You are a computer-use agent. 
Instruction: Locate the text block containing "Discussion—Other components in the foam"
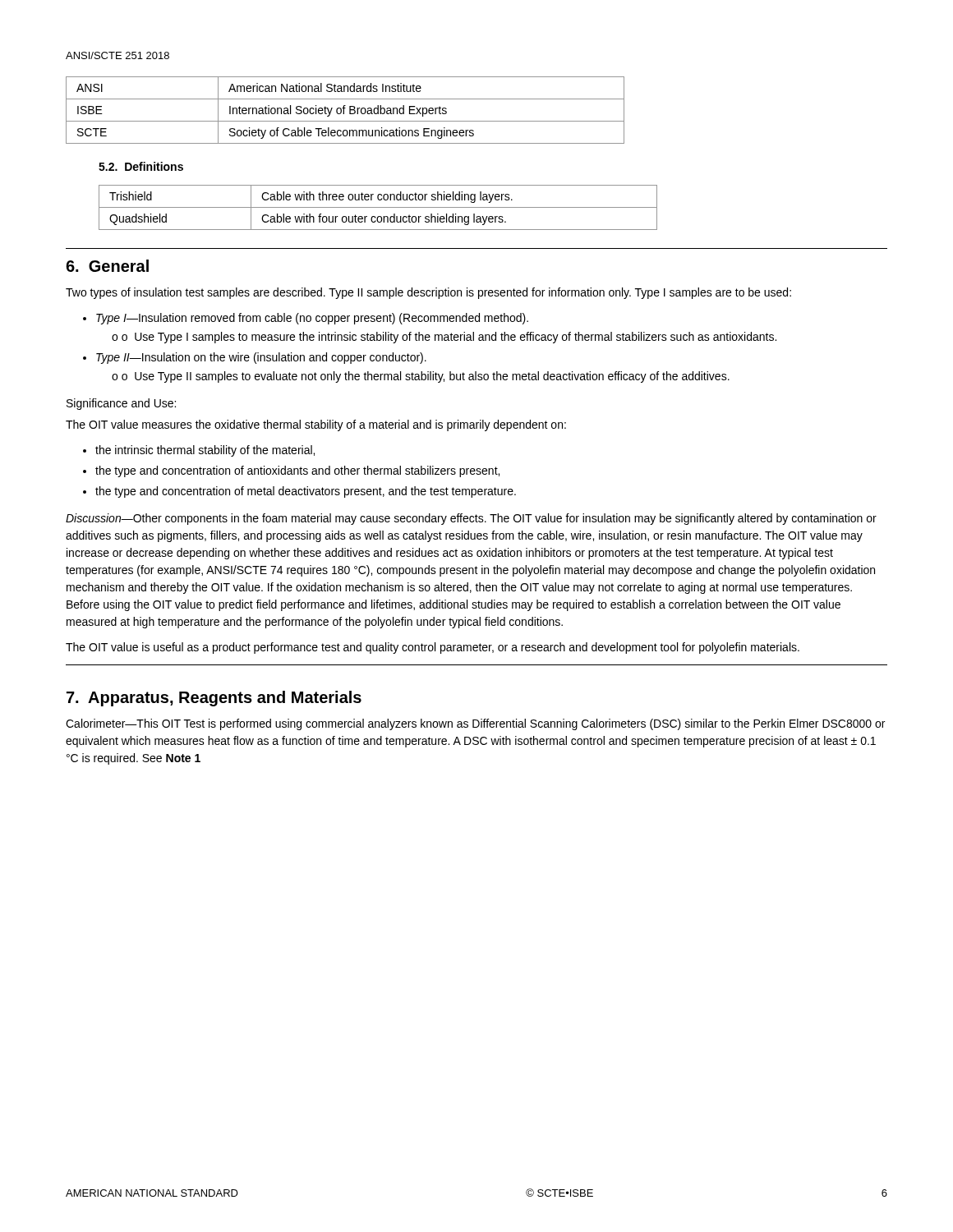tap(471, 570)
